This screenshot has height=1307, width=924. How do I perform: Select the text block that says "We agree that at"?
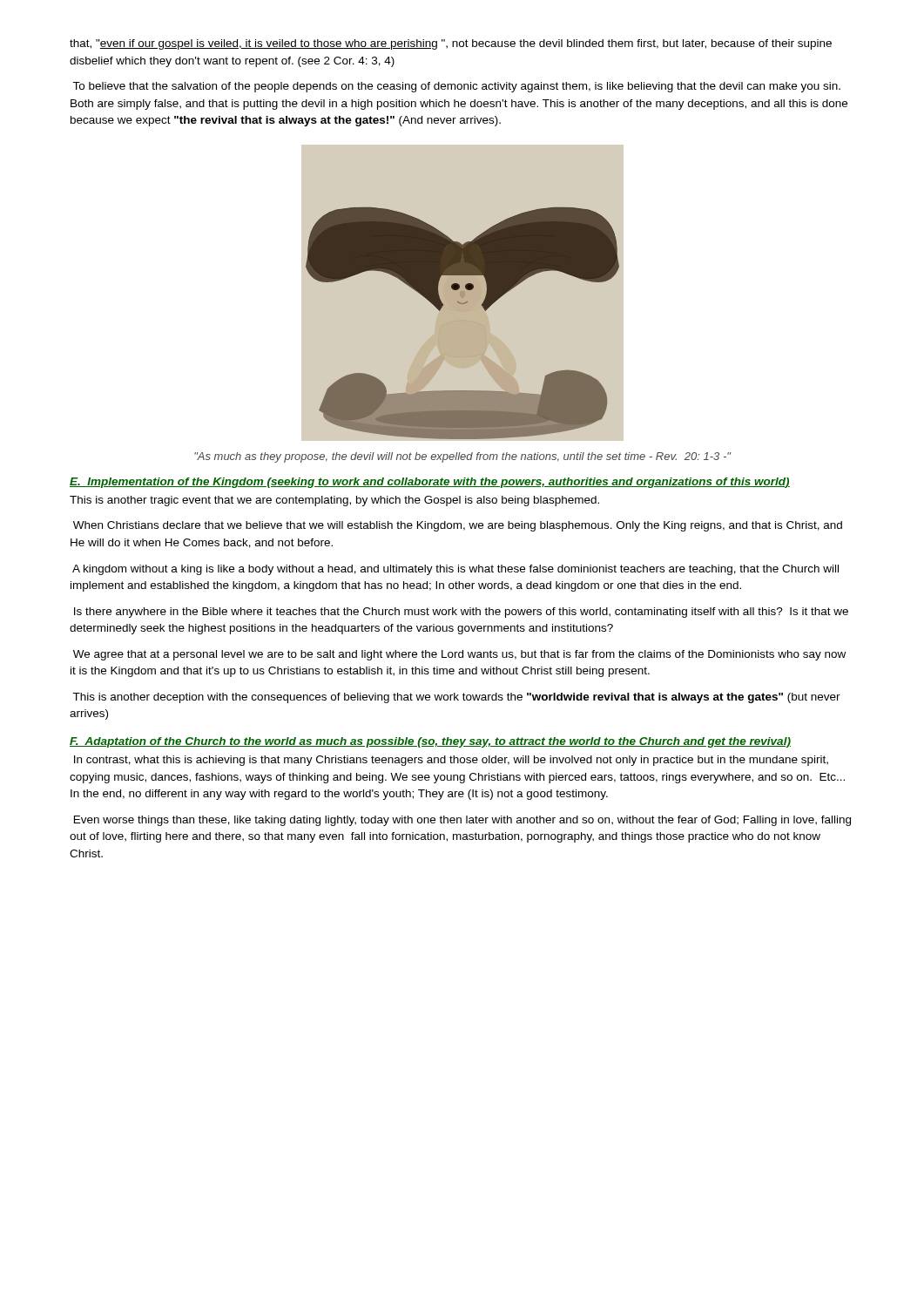(x=458, y=662)
